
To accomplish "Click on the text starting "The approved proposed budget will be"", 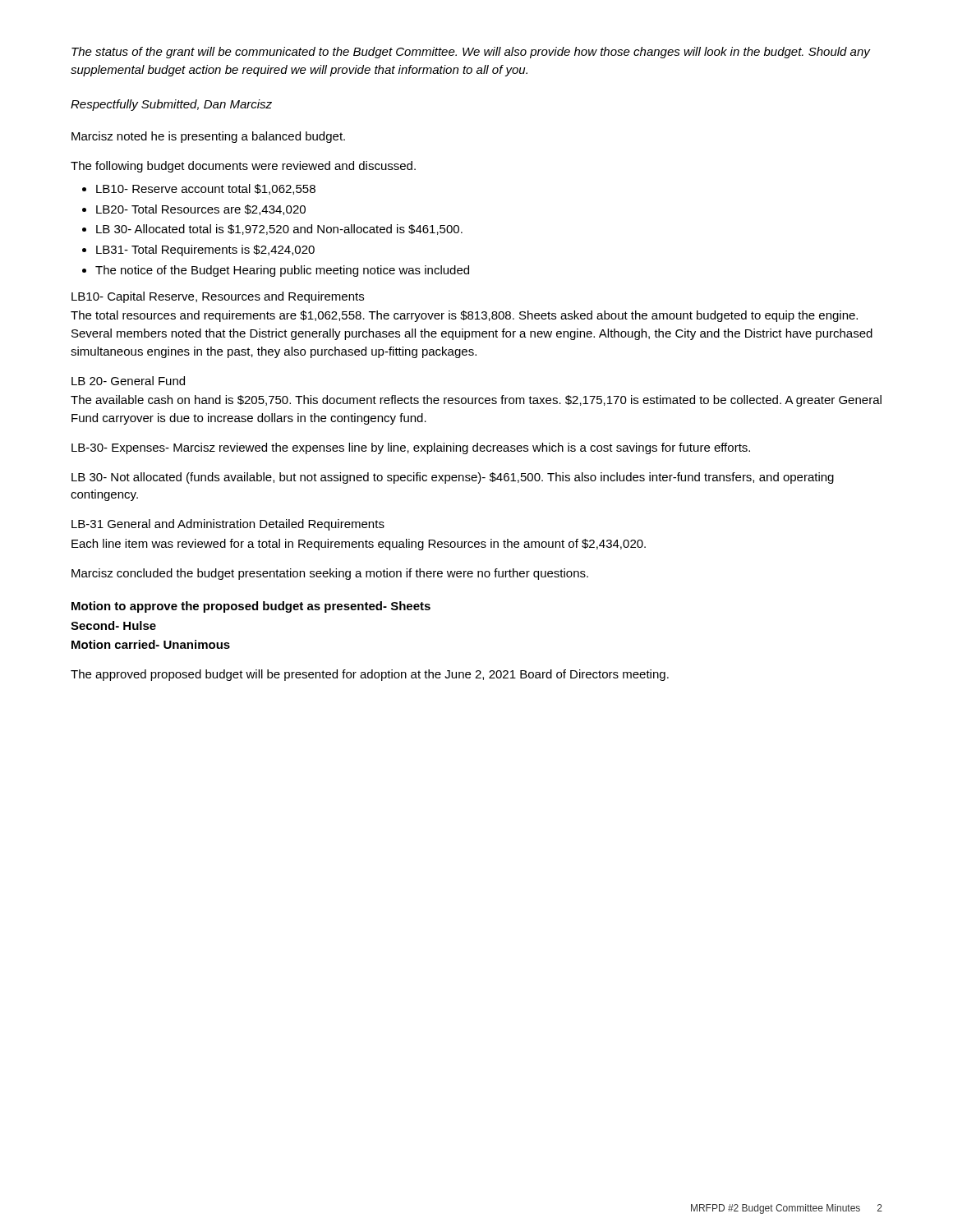I will pos(370,674).
